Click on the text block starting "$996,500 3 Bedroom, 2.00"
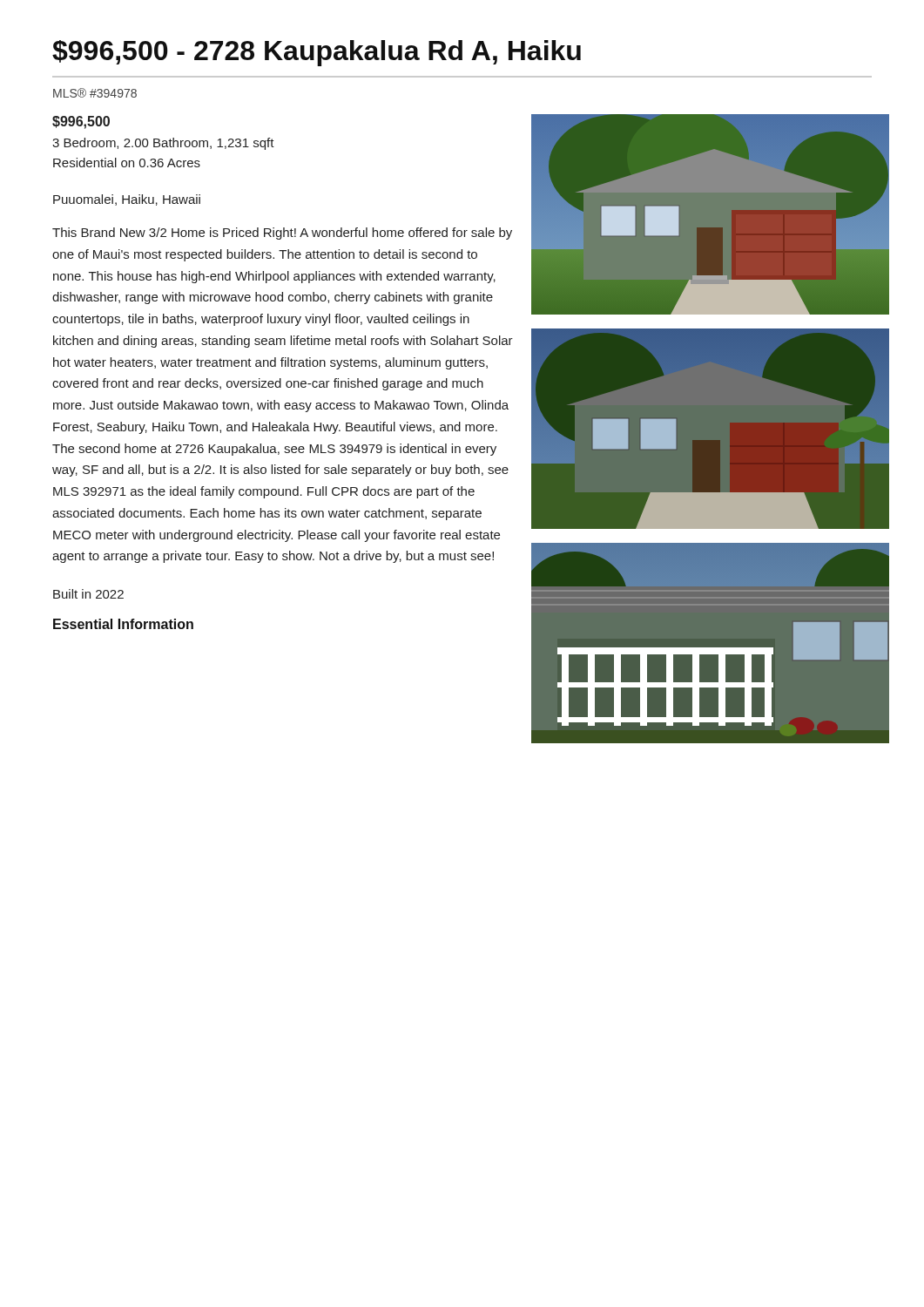Image resolution: width=924 pixels, height=1307 pixels. [x=283, y=143]
